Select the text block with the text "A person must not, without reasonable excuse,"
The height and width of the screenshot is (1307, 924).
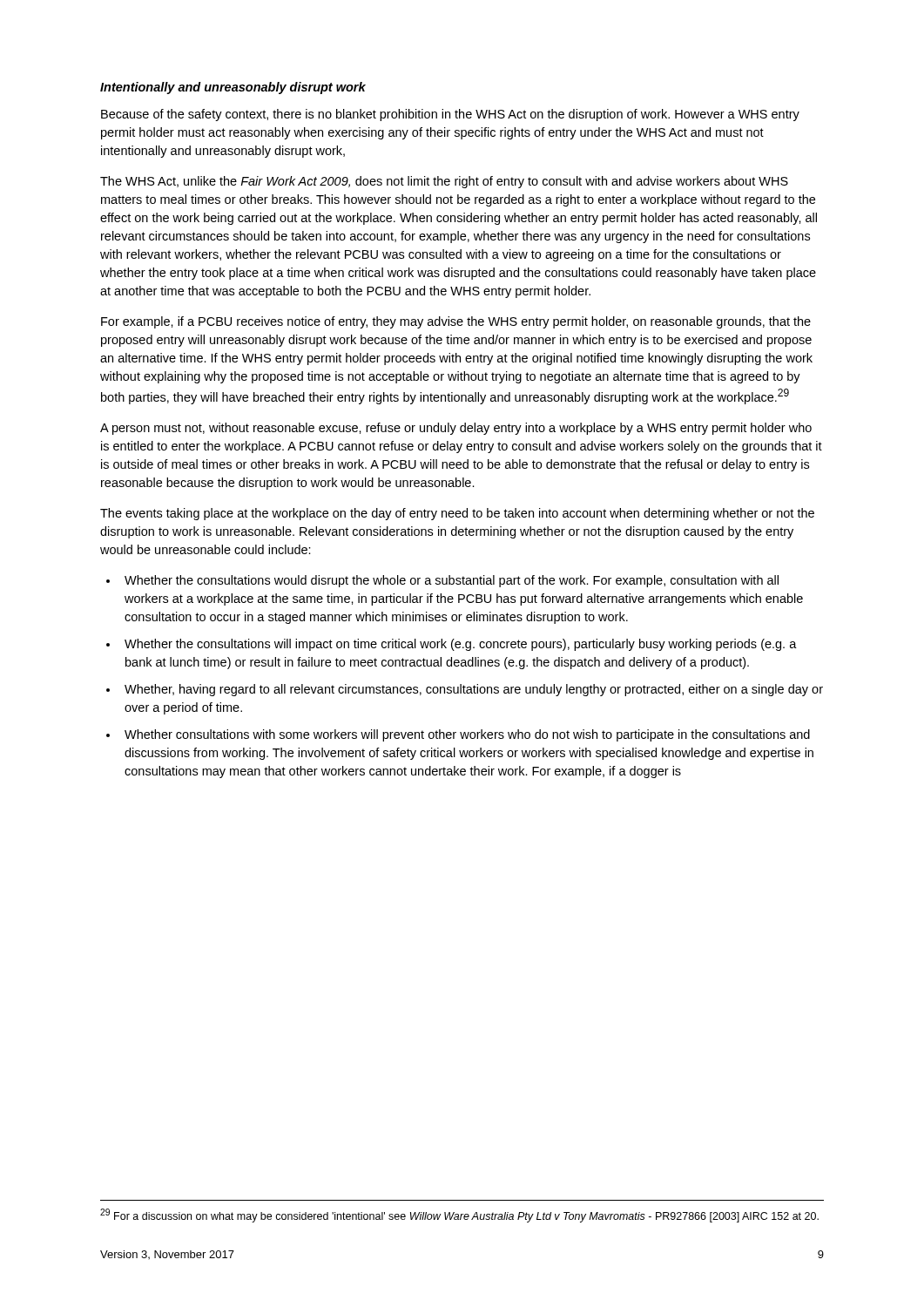point(461,455)
